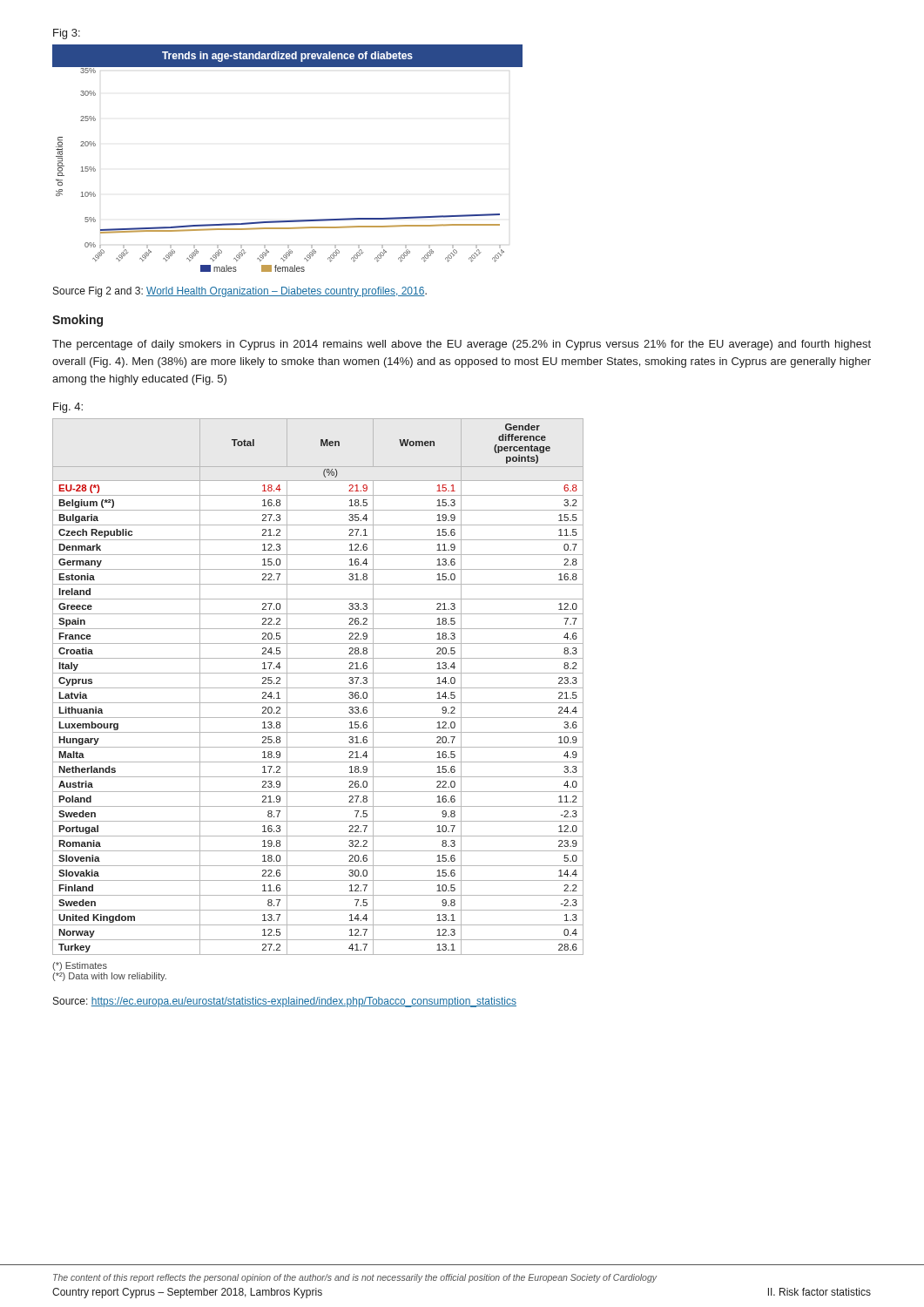Find "Fig 3:" on this page

click(x=66, y=33)
